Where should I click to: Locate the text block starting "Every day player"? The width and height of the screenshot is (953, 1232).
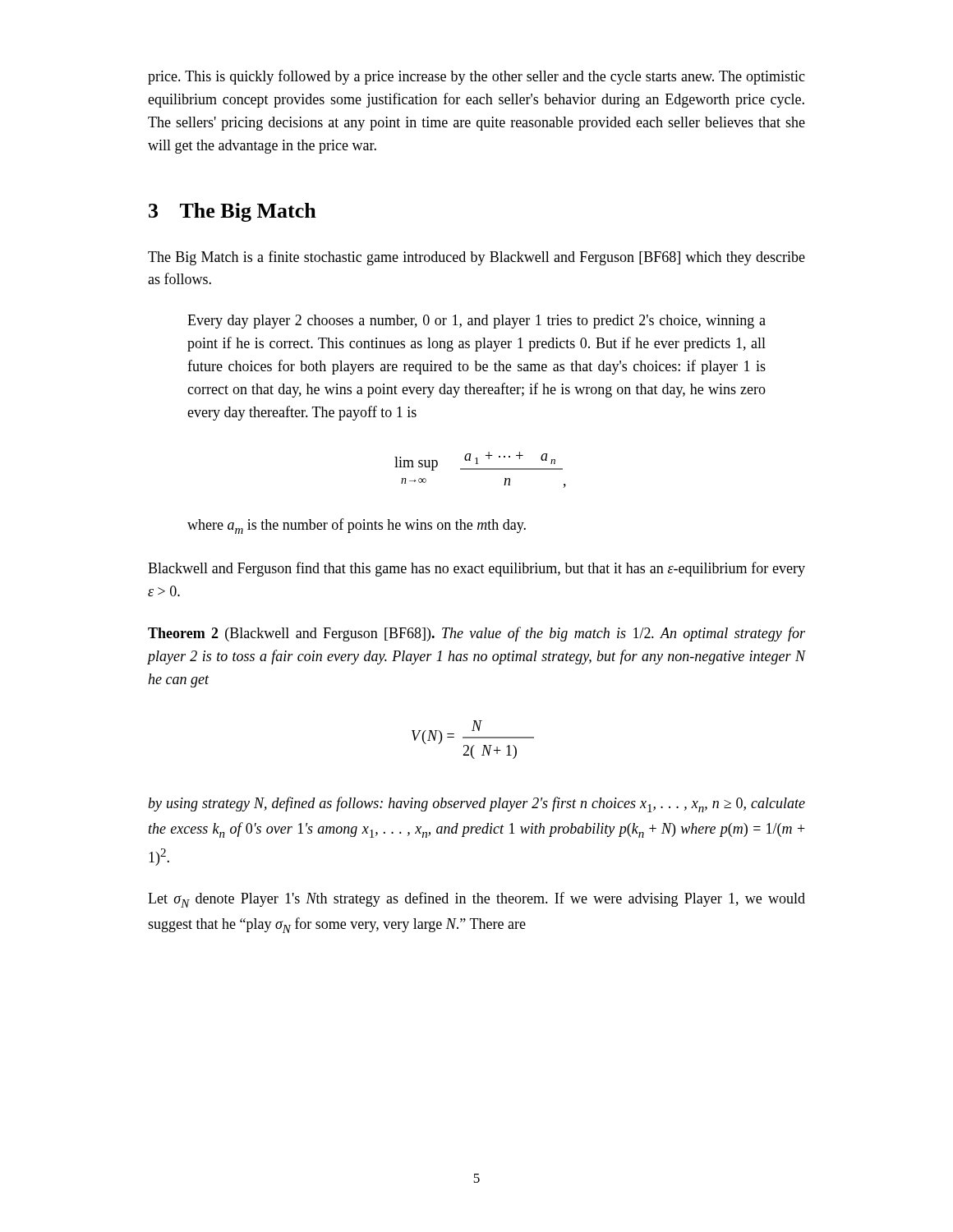(x=476, y=366)
